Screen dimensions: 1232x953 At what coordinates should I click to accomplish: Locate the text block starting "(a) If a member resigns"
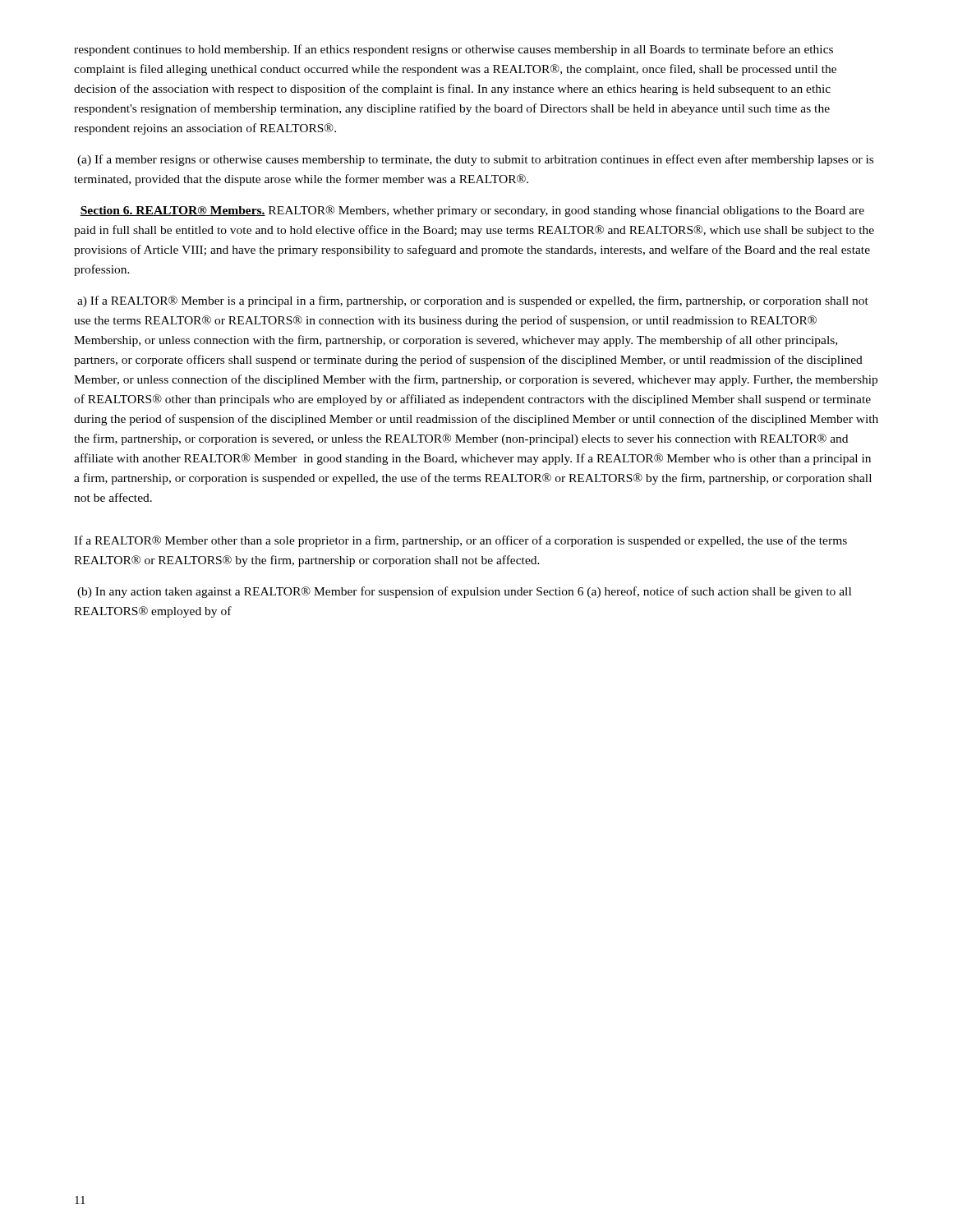point(474,169)
